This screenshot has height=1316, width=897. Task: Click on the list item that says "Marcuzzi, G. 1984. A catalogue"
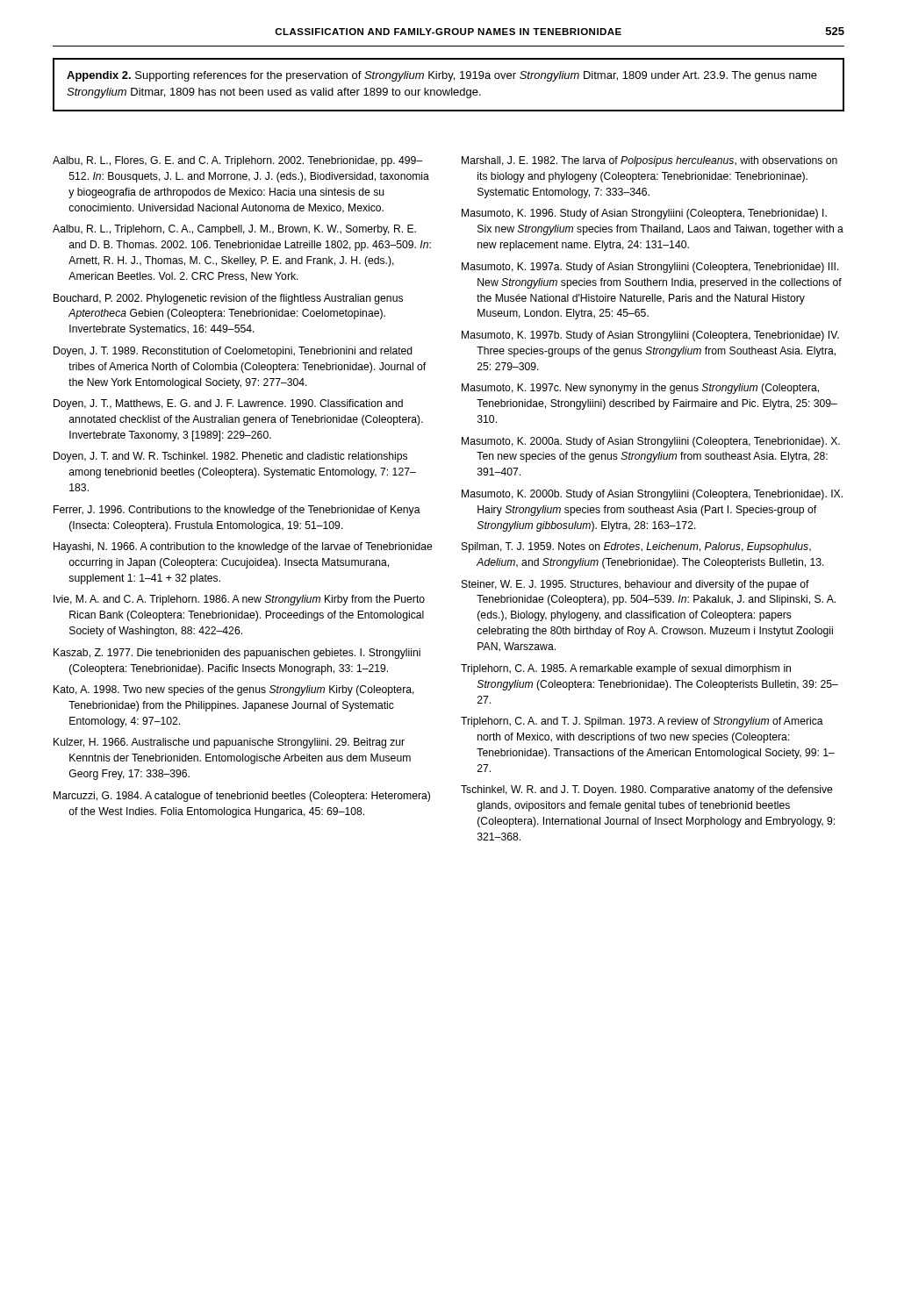(242, 803)
